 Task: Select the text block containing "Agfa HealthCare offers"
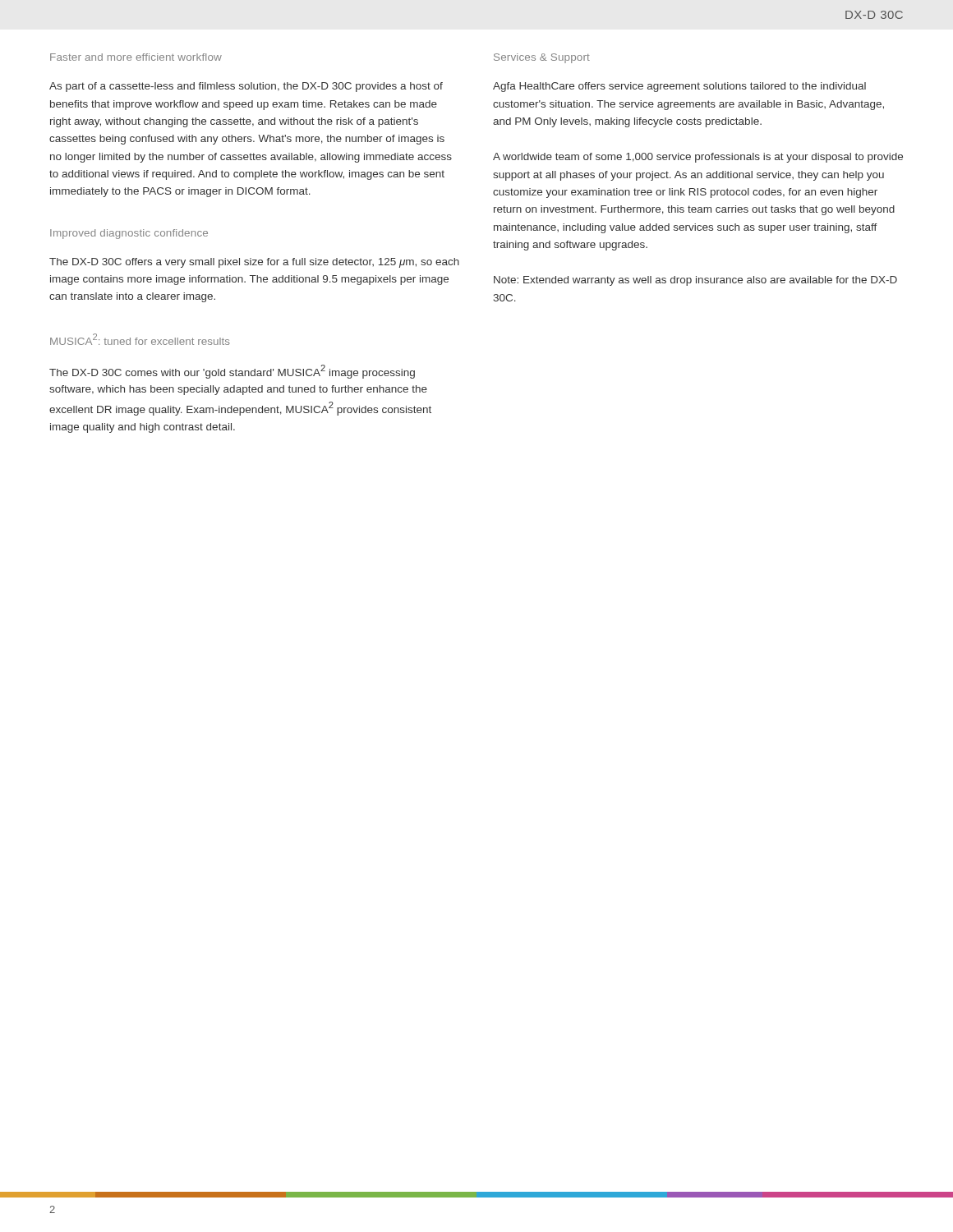tap(698, 104)
